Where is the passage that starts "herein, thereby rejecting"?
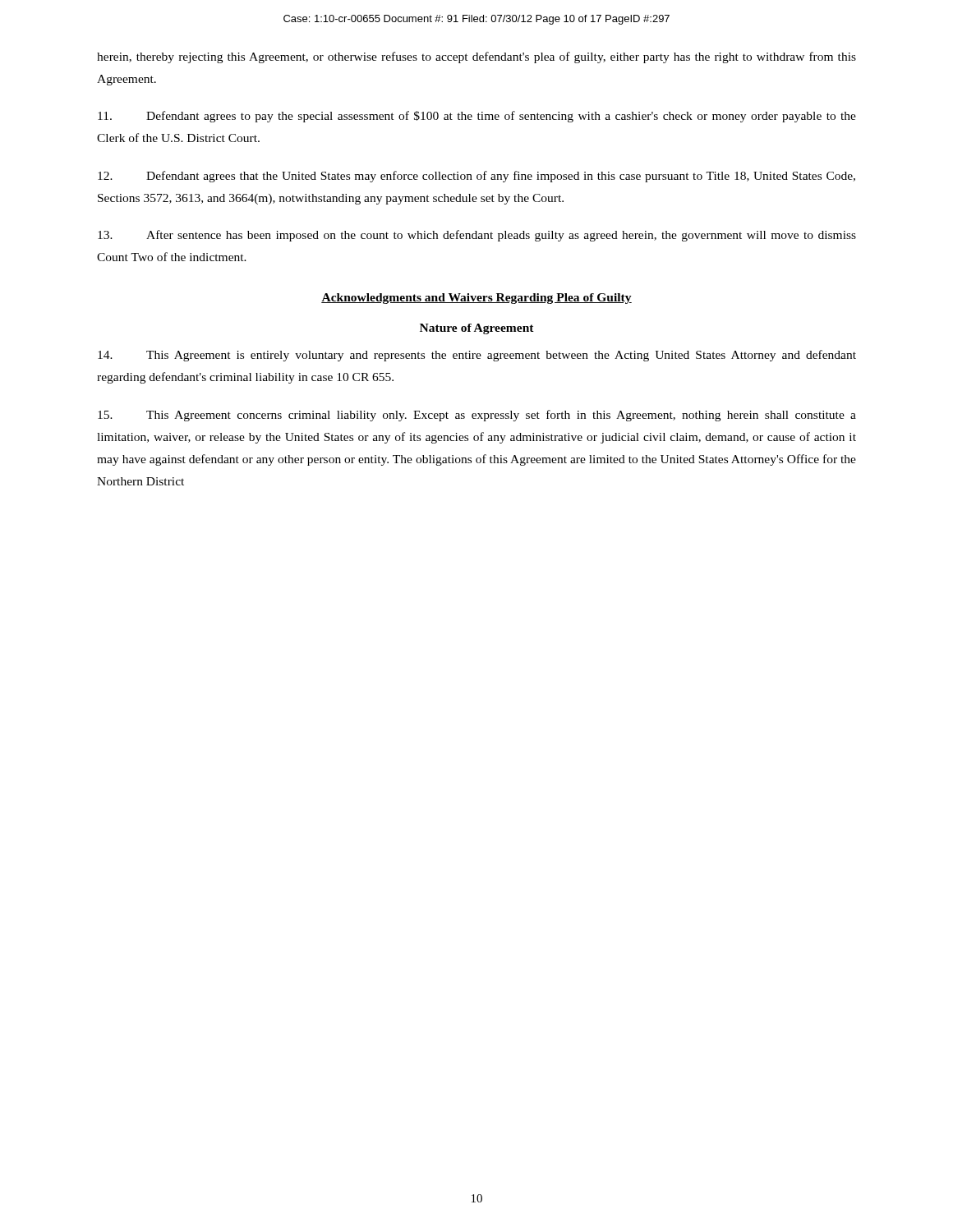Image resolution: width=953 pixels, height=1232 pixels. pyautogui.click(x=476, y=67)
